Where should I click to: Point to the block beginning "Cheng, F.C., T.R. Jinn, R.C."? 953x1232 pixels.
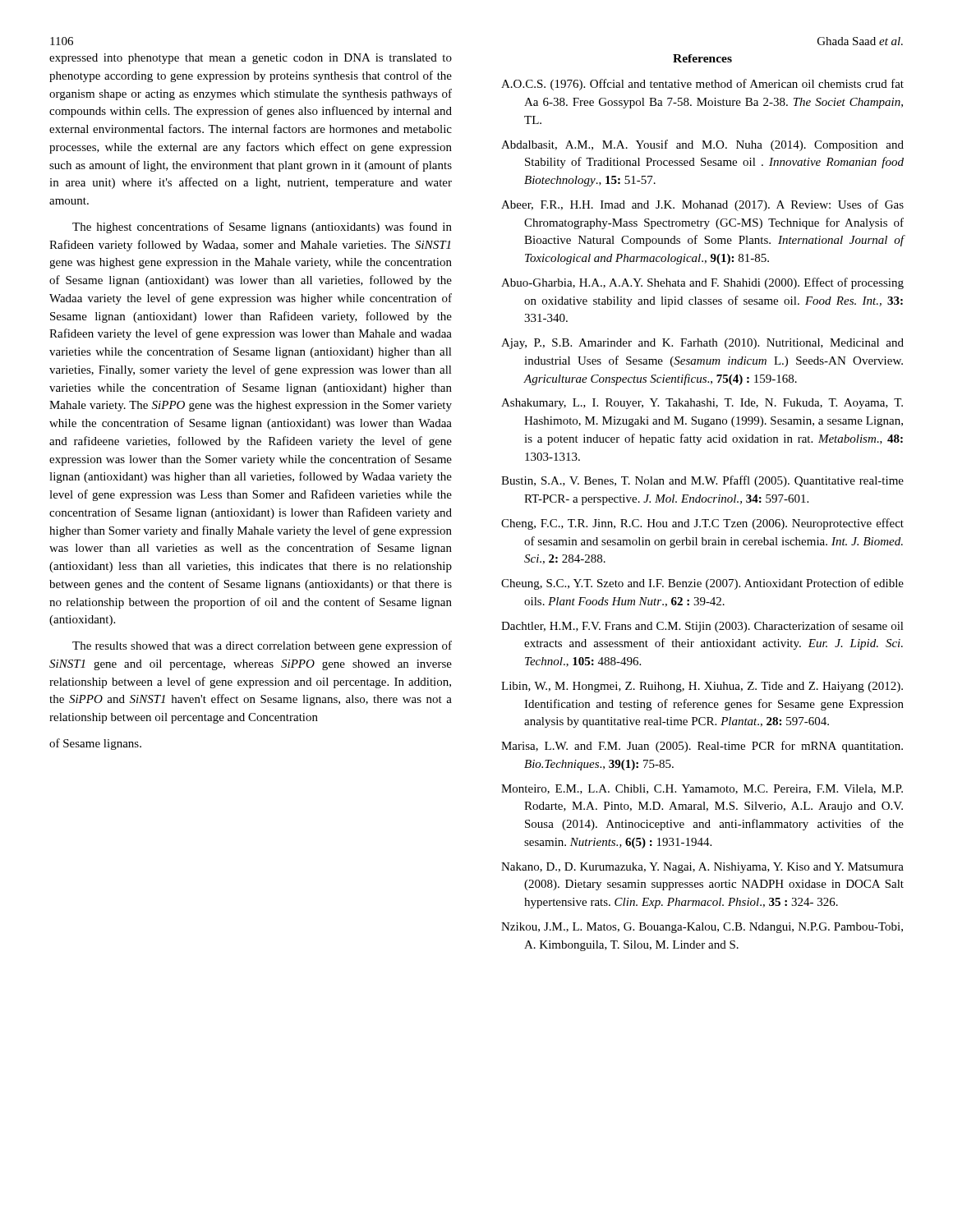[702, 541]
